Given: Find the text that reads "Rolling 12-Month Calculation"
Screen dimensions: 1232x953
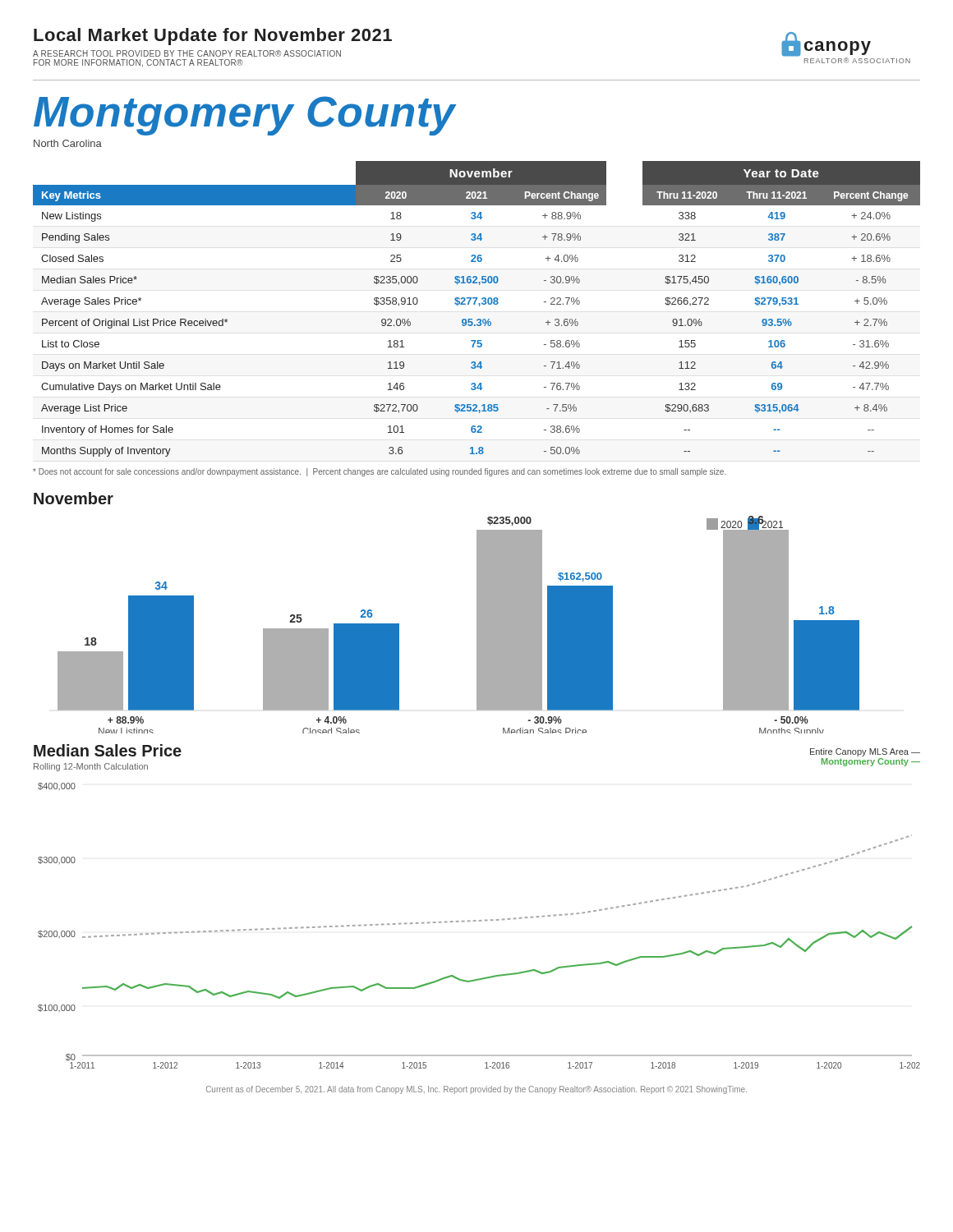Looking at the screenshot, I should pyautogui.click(x=91, y=766).
